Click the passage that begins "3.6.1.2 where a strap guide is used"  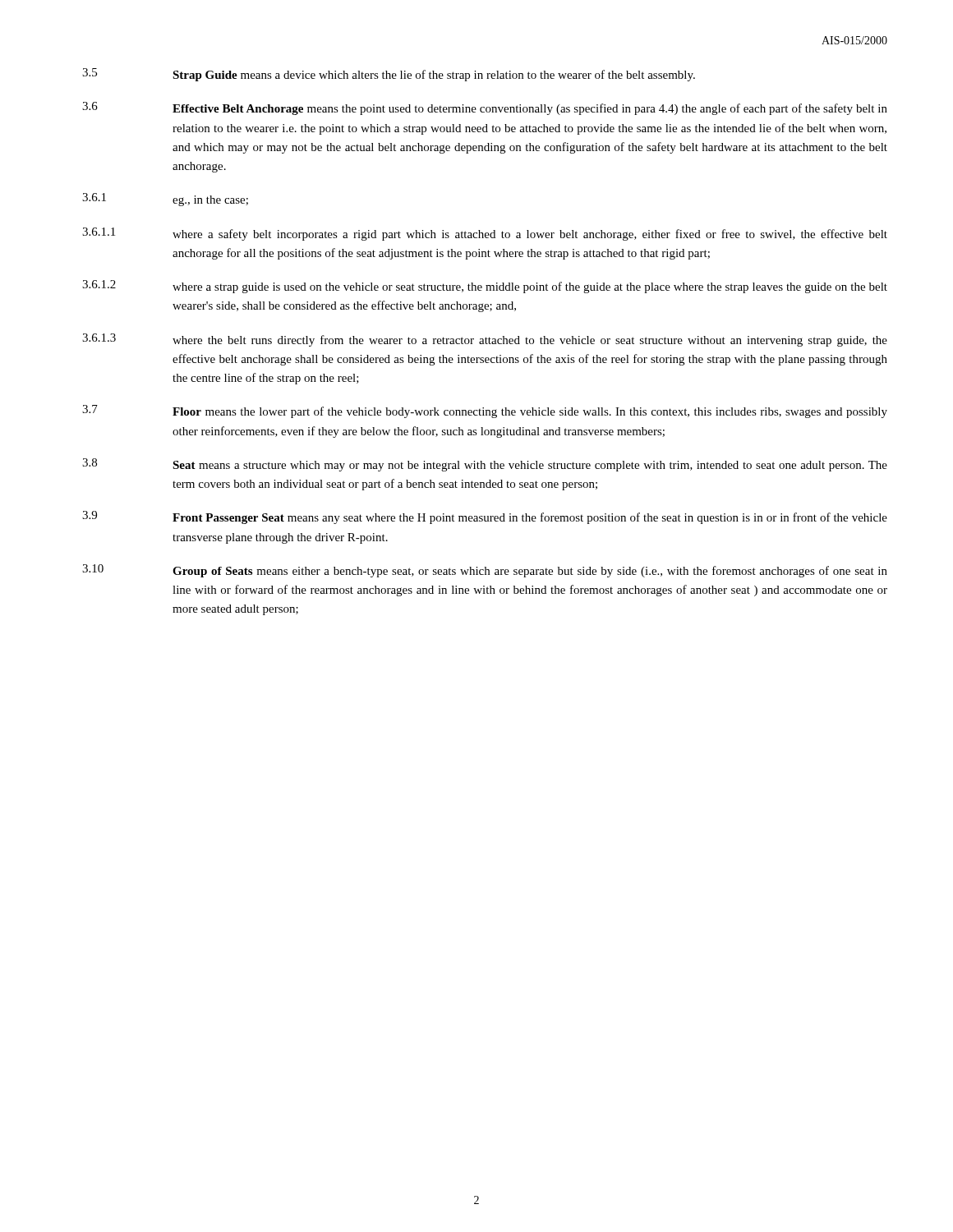click(x=485, y=297)
